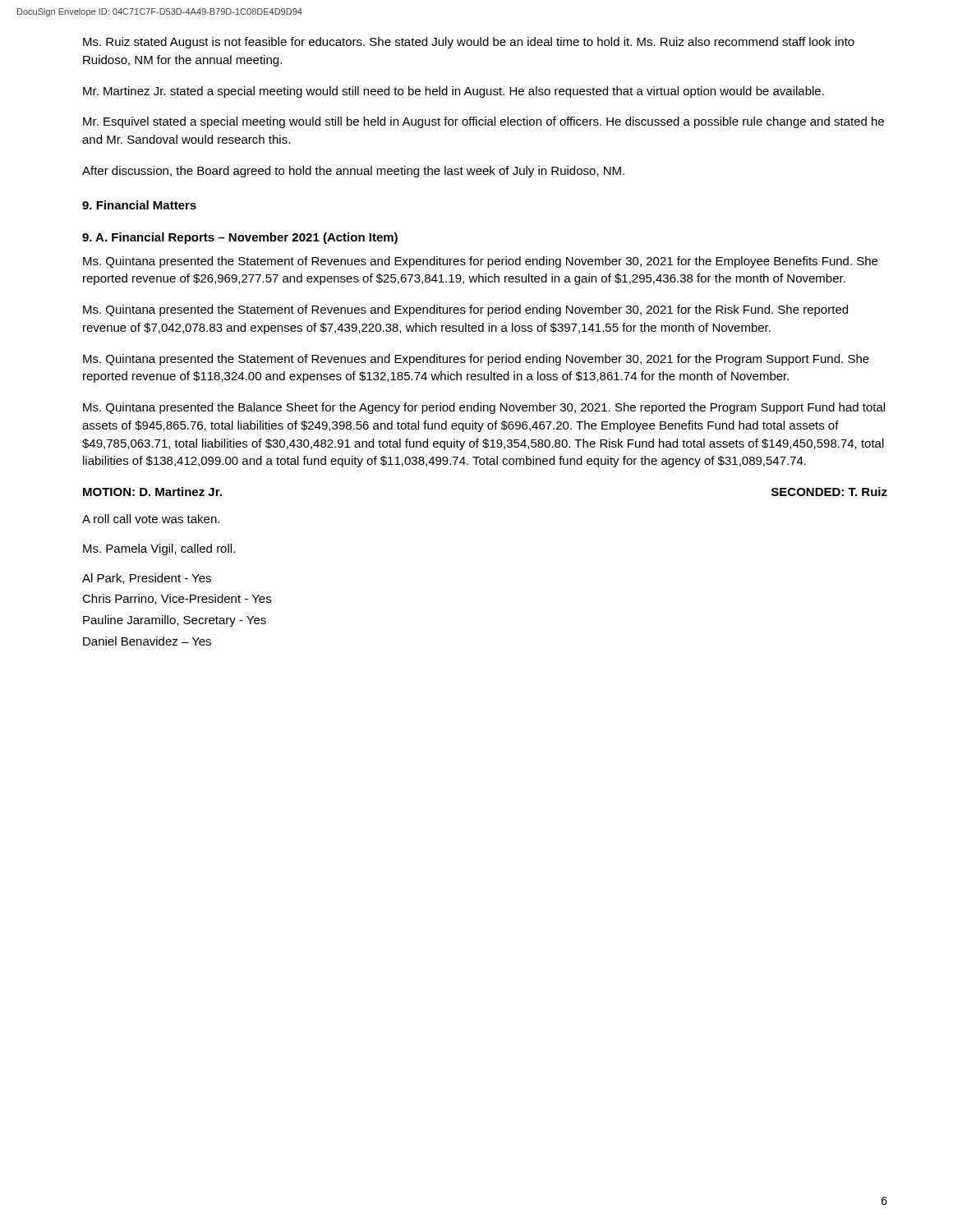
Task: Locate the text "MOTION: D. Martinez Jr. SECONDED: T. Ruiz"
Action: 159,492
